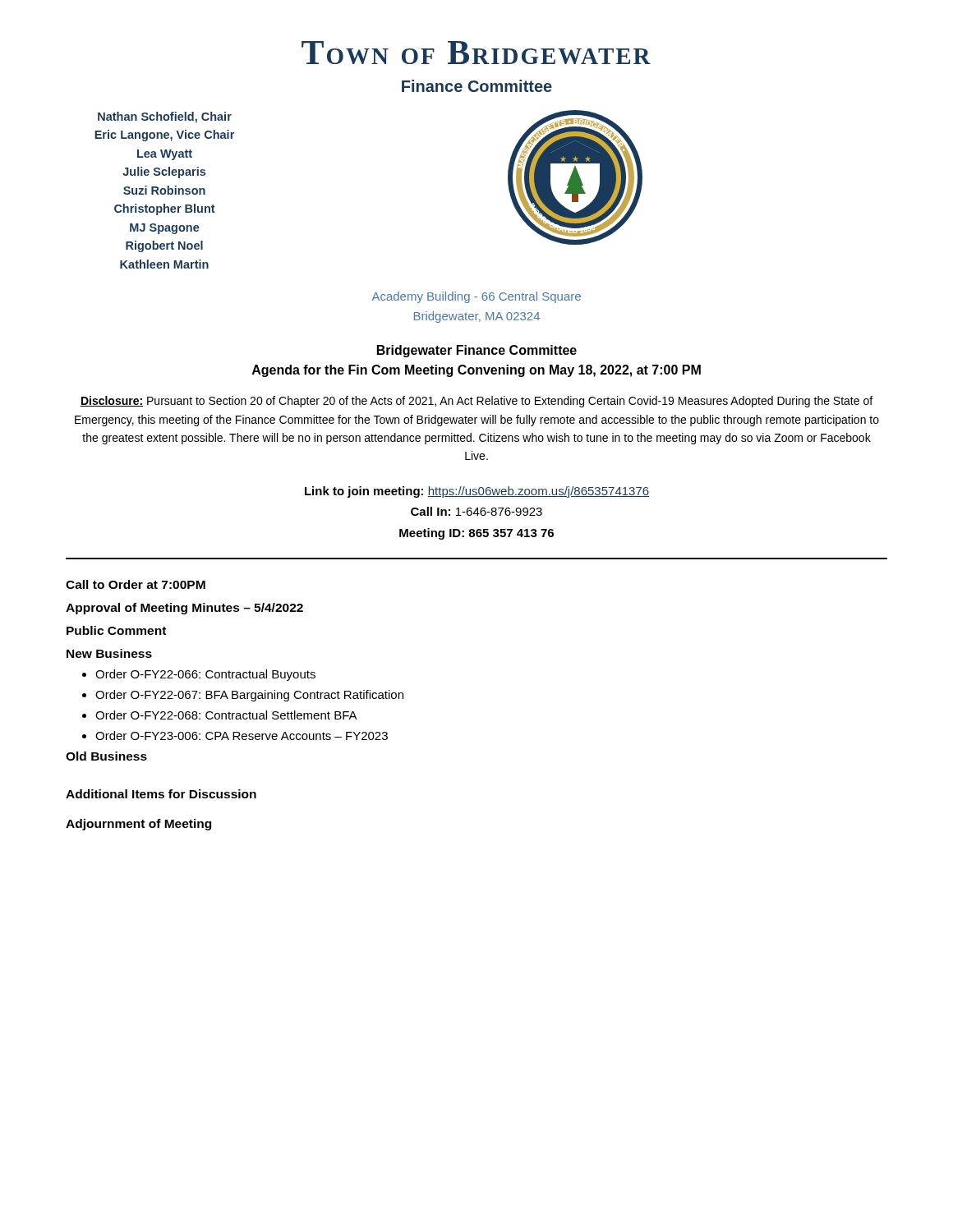Locate the section header that reads "Bridgewater Finance Committee Agenda for the"
Viewport: 953px width, 1232px height.
pyautogui.click(x=476, y=360)
